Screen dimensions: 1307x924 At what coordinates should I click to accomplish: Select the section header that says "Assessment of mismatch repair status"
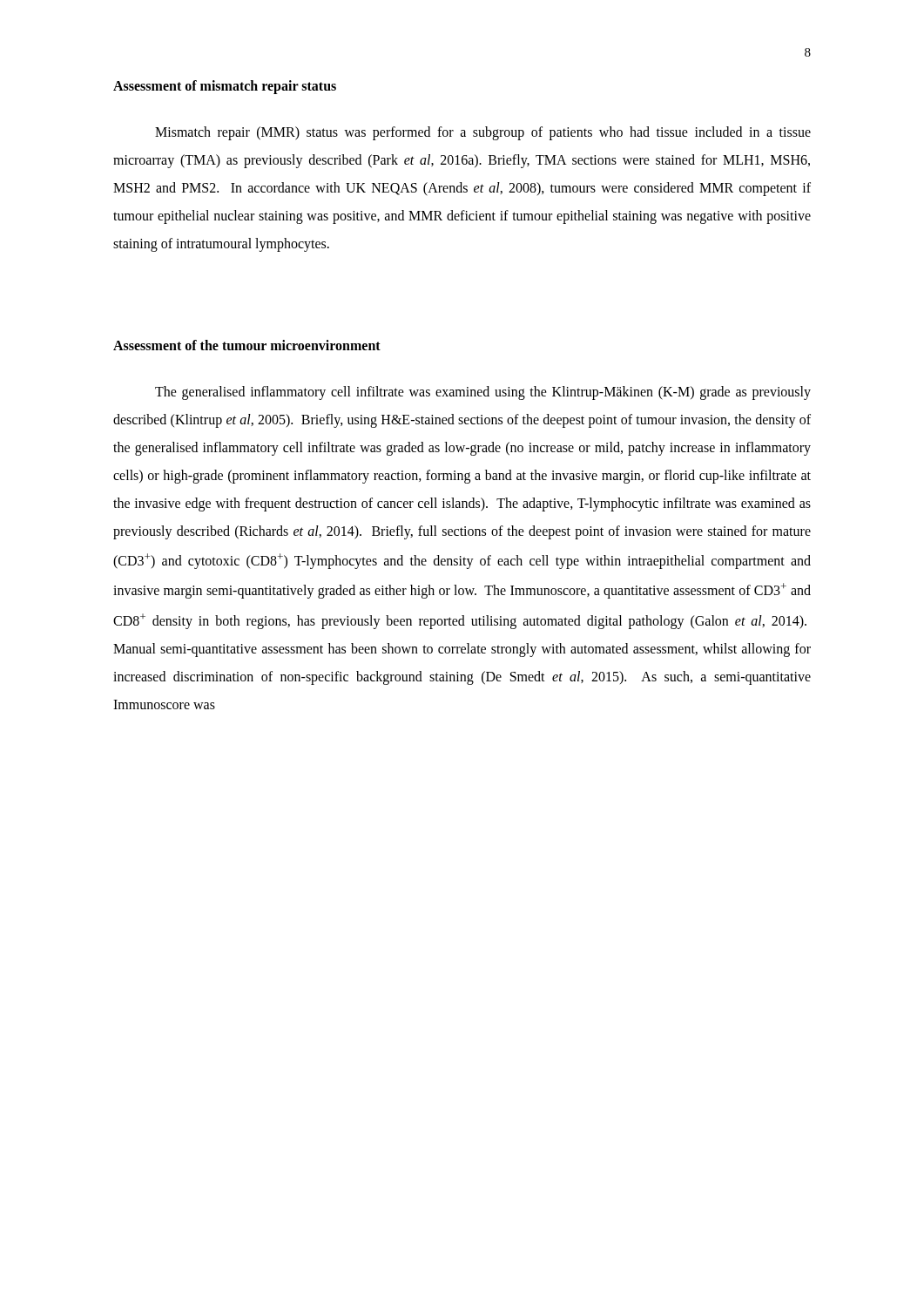coord(225,86)
